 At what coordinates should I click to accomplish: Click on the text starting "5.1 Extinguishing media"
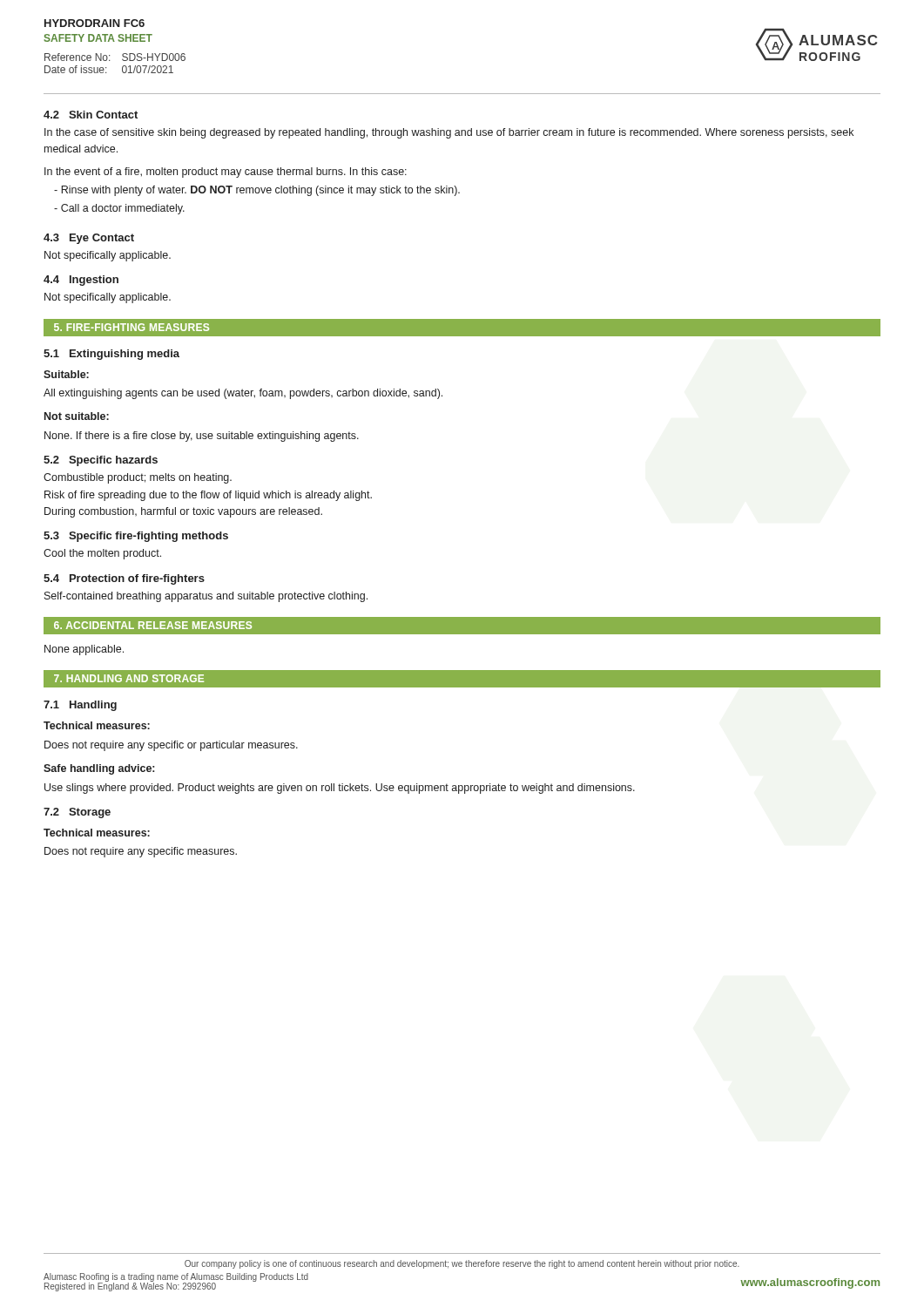coord(111,353)
